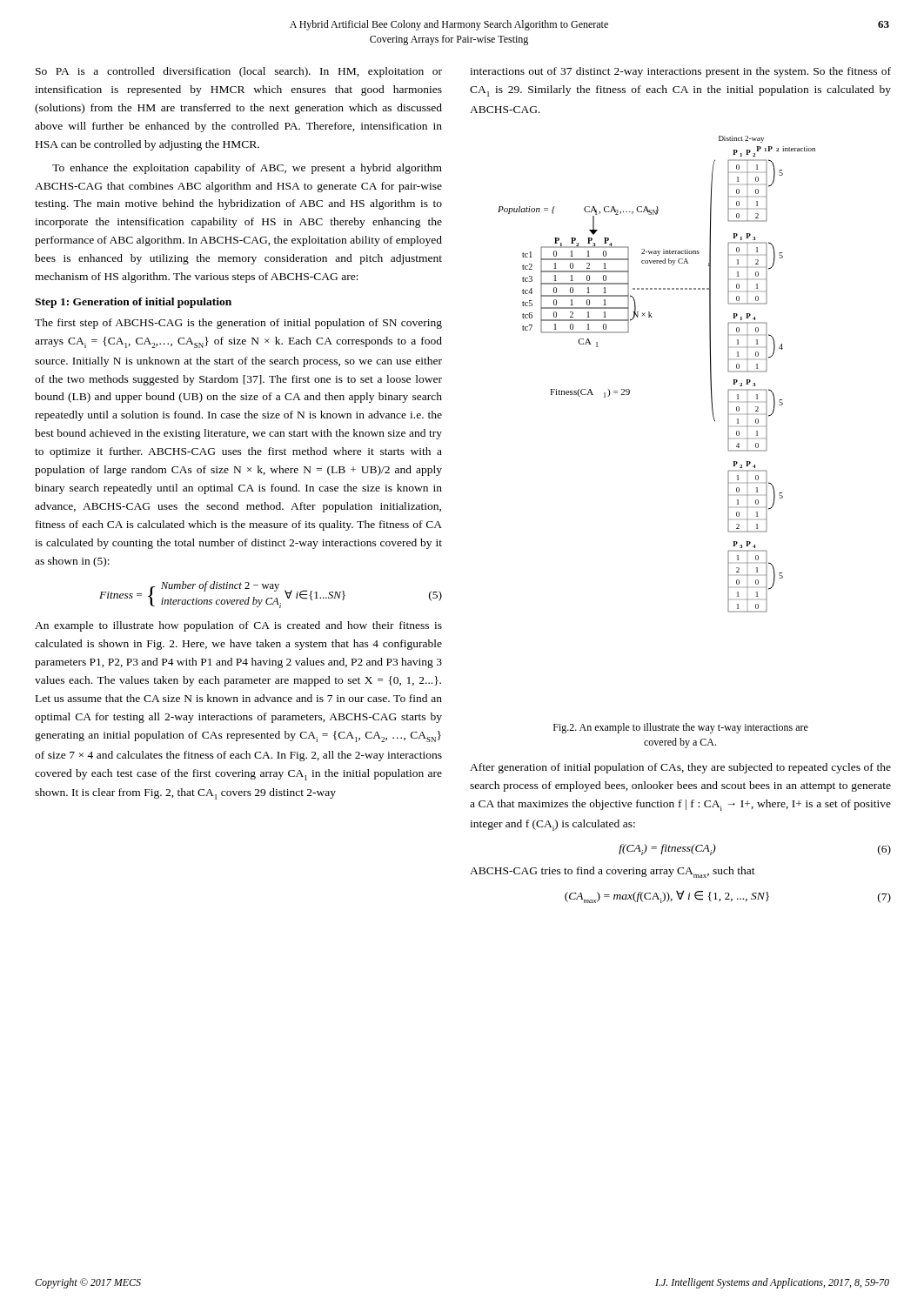Screen dimensions: 1305x924
Task: Point to the element starting "Fitness = { Number"
Action: point(238,595)
